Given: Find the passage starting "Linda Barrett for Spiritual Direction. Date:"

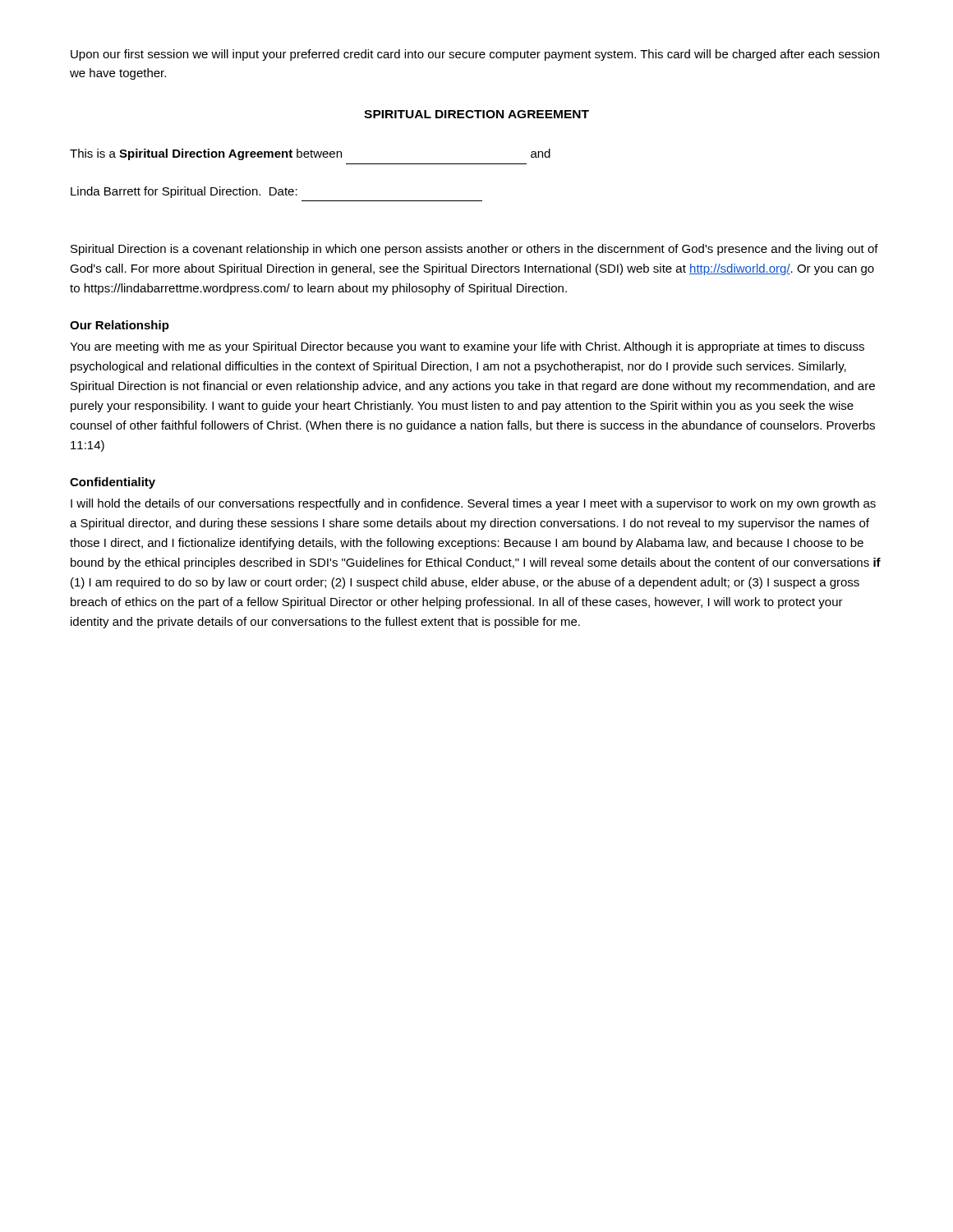Looking at the screenshot, I should [276, 192].
